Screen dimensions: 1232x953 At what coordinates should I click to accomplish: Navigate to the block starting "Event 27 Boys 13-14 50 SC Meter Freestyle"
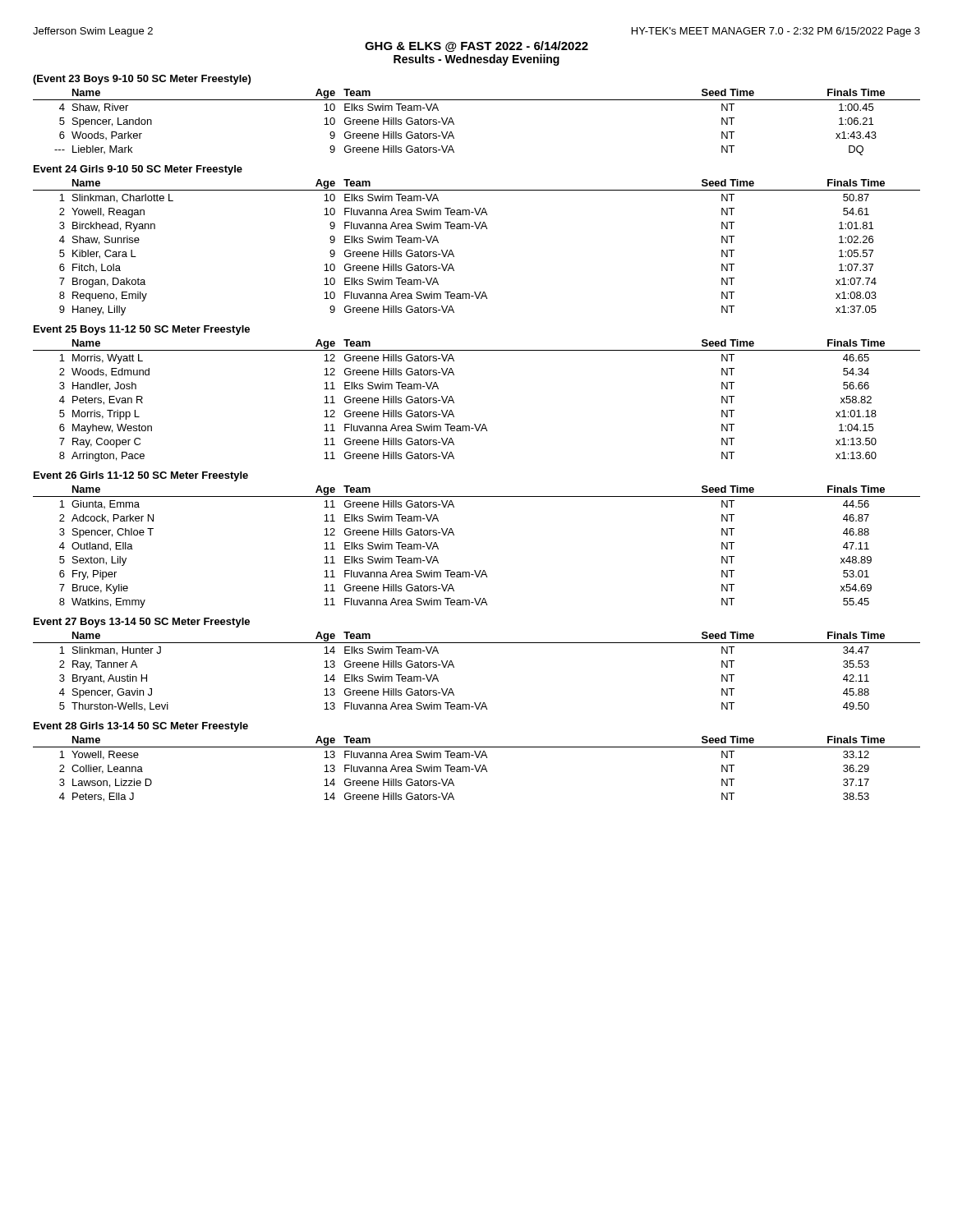point(142,621)
